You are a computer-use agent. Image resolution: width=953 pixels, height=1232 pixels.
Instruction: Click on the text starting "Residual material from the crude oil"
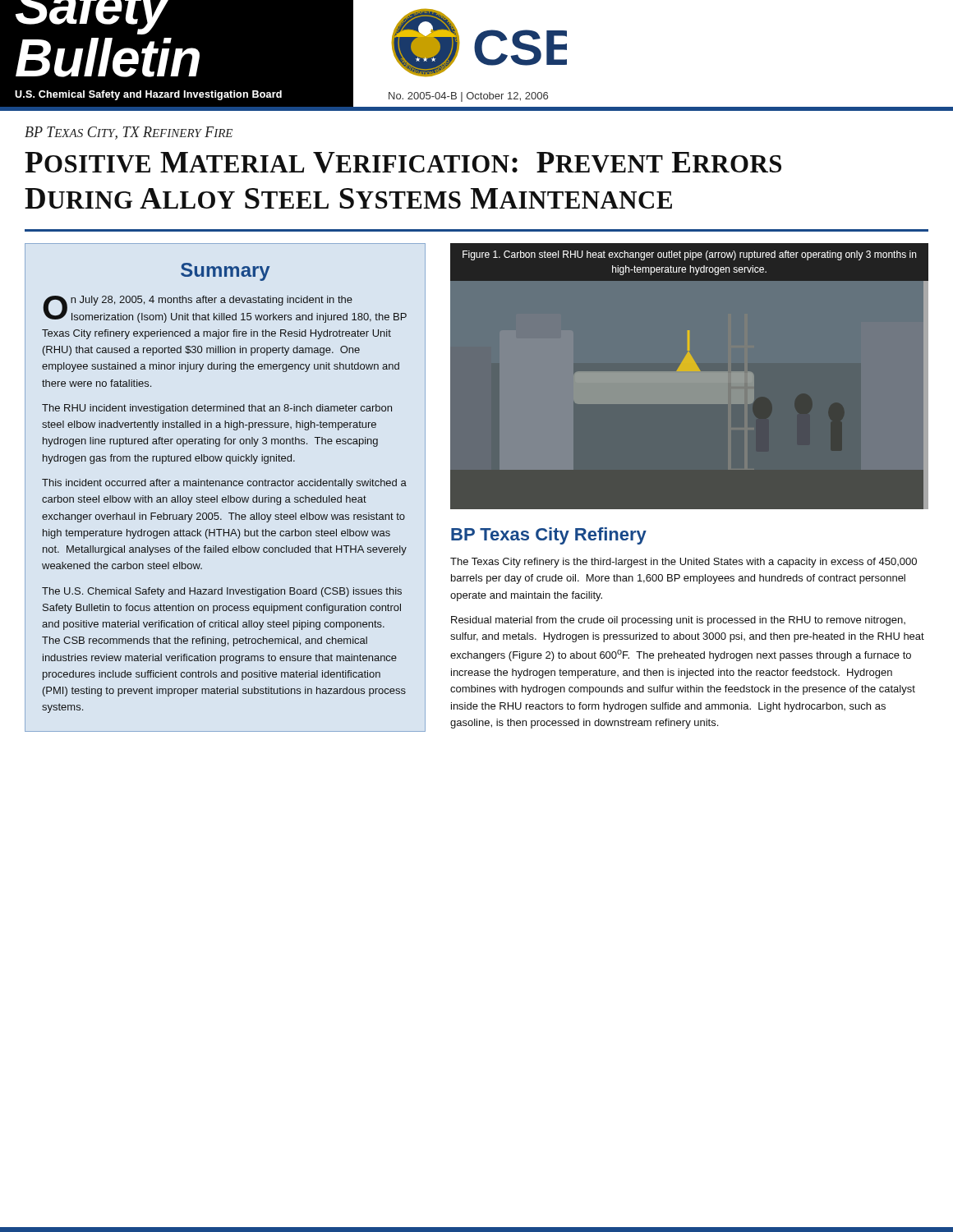point(687,671)
